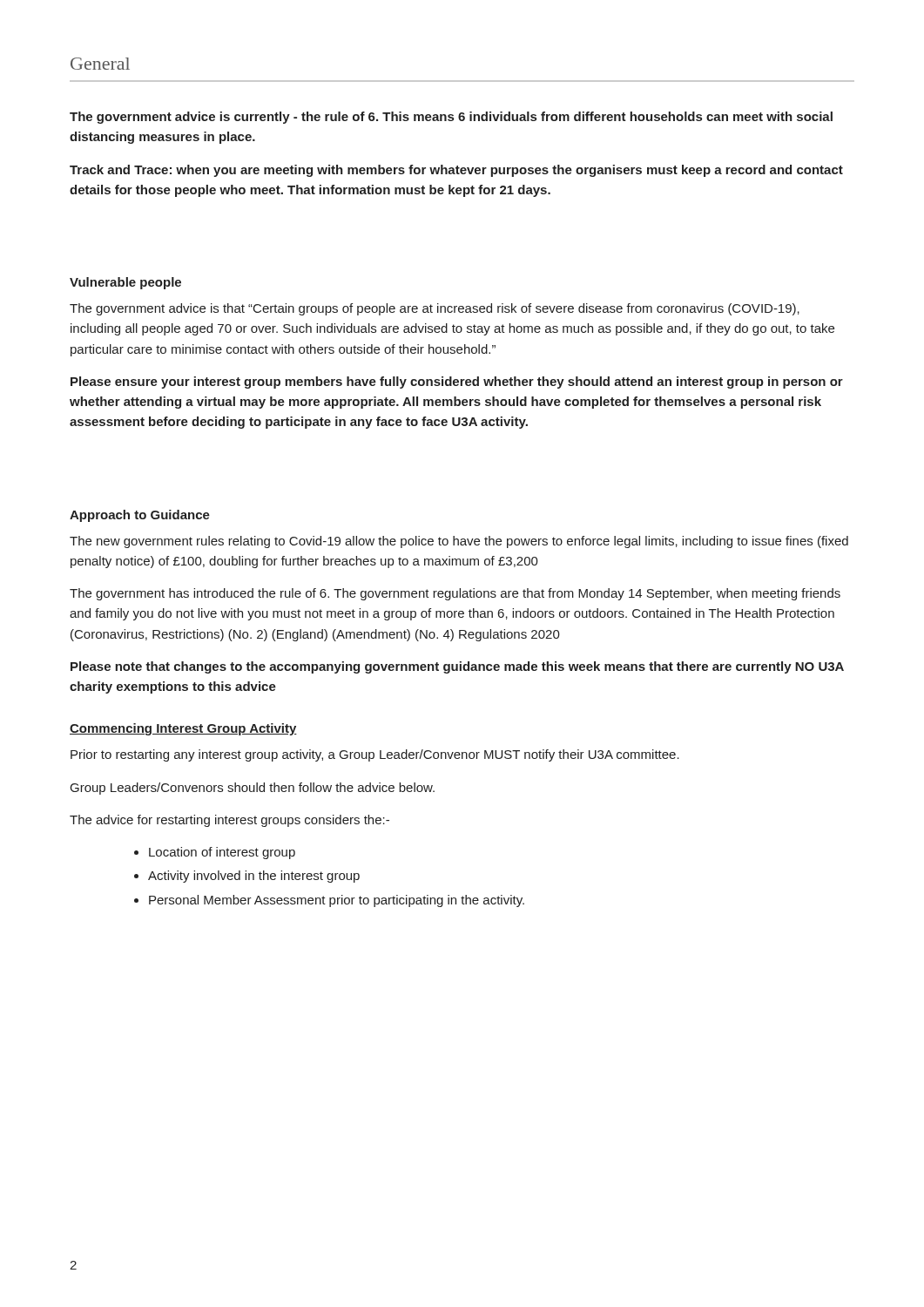Locate the passage starting "Location of interest group"
This screenshot has width=924, height=1307.
[x=222, y=852]
